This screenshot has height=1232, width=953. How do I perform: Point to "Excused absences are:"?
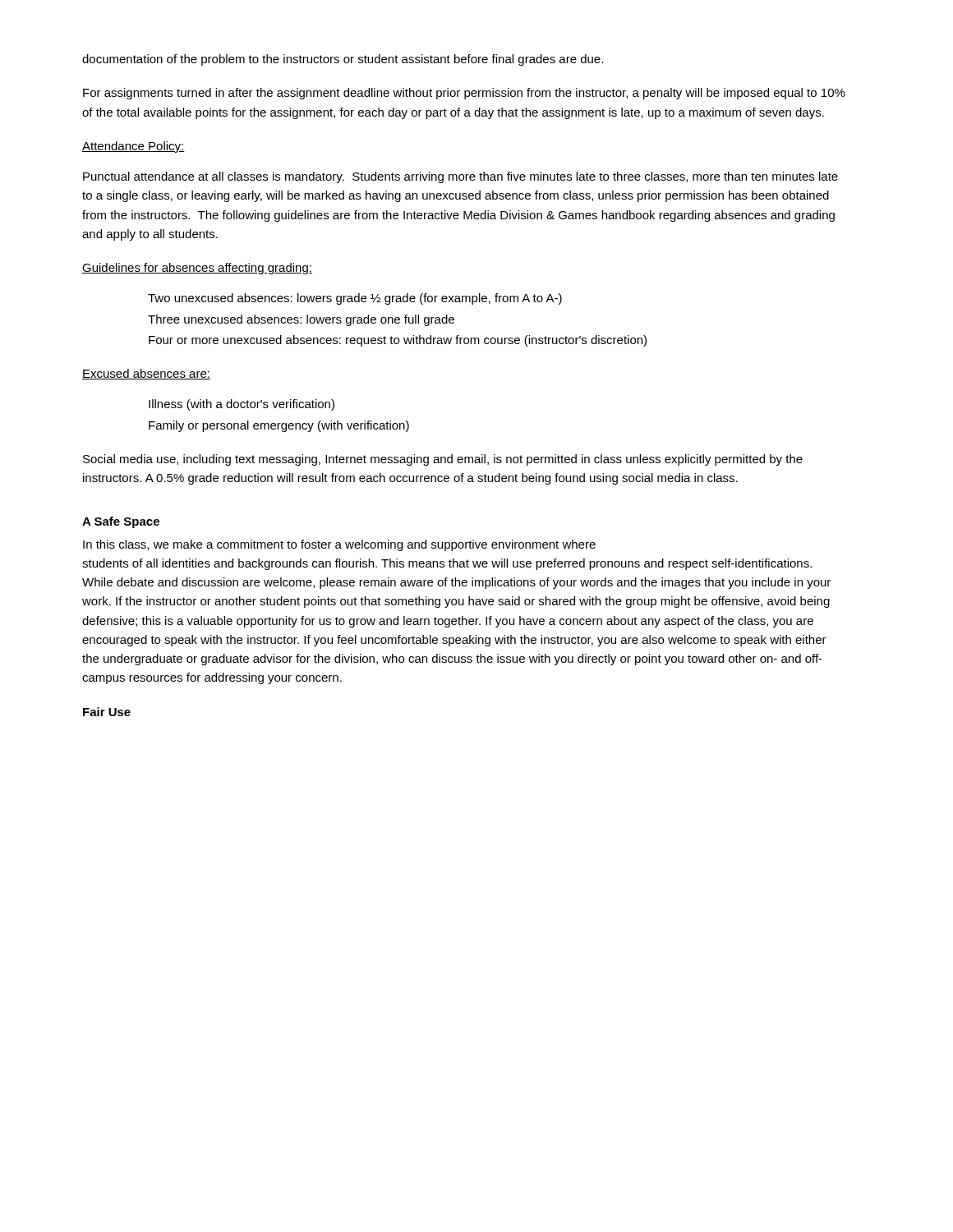tap(146, 373)
